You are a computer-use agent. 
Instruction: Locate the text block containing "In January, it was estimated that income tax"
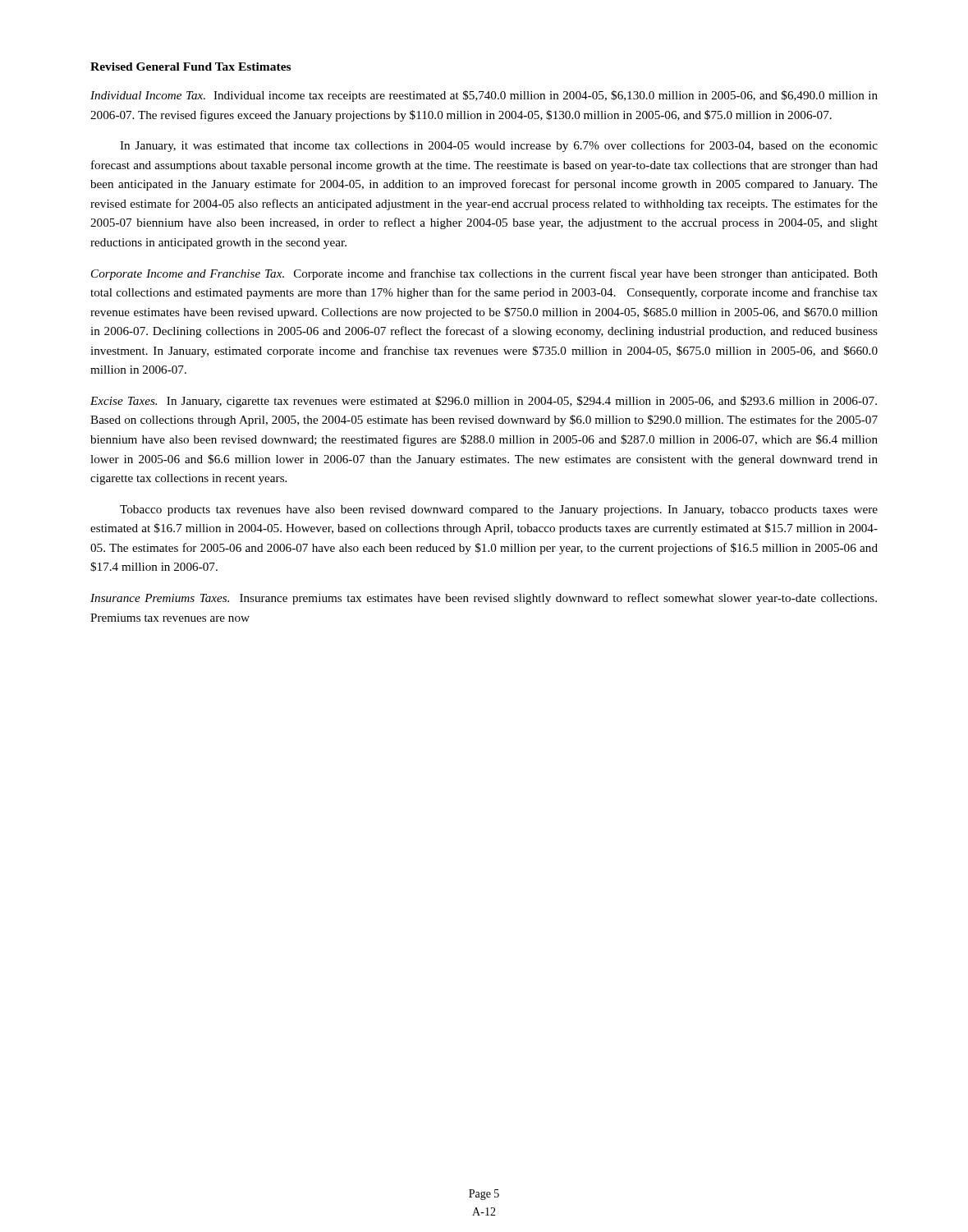(484, 193)
